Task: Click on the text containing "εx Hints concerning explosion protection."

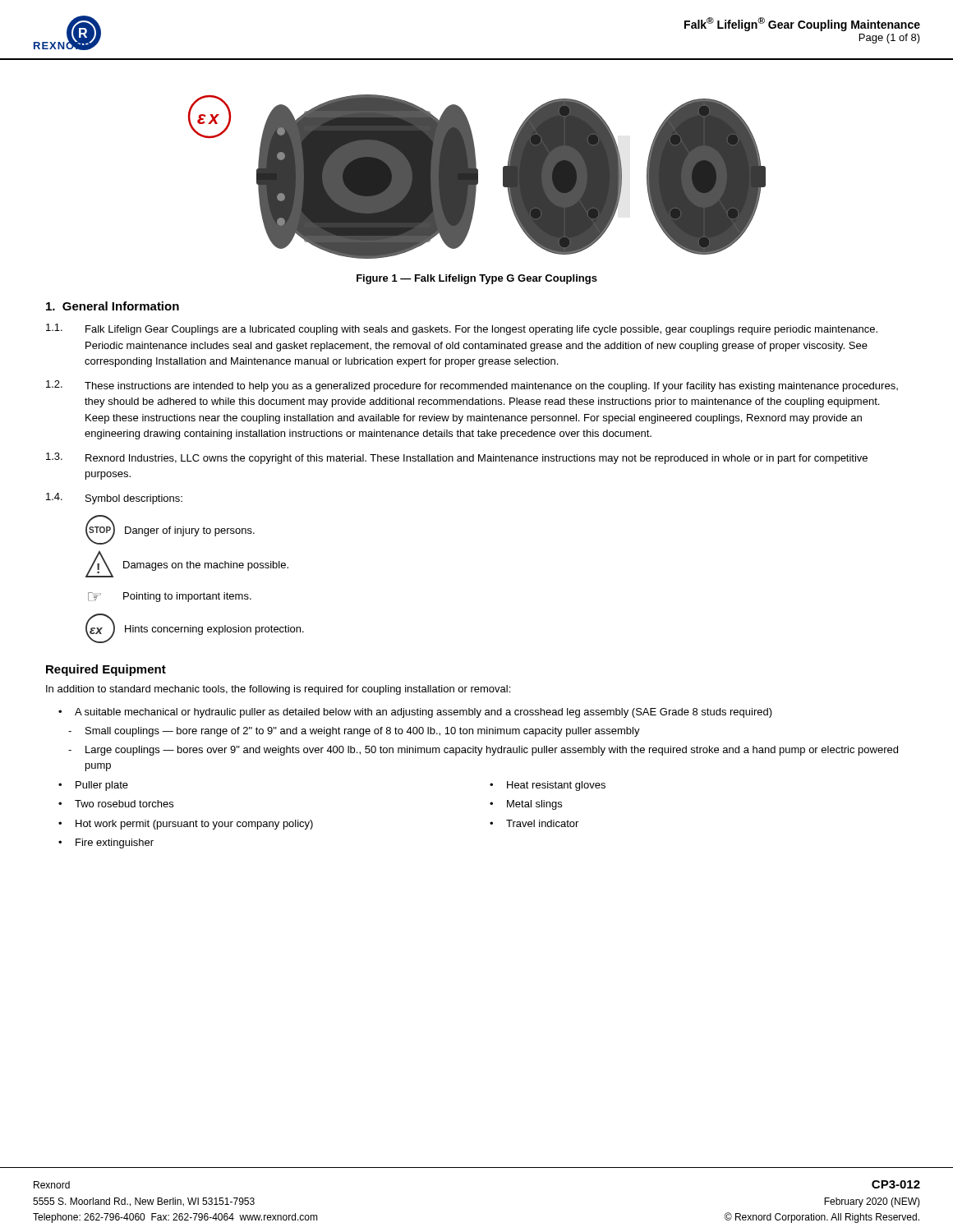Action: pyautogui.click(x=195, y=628)
